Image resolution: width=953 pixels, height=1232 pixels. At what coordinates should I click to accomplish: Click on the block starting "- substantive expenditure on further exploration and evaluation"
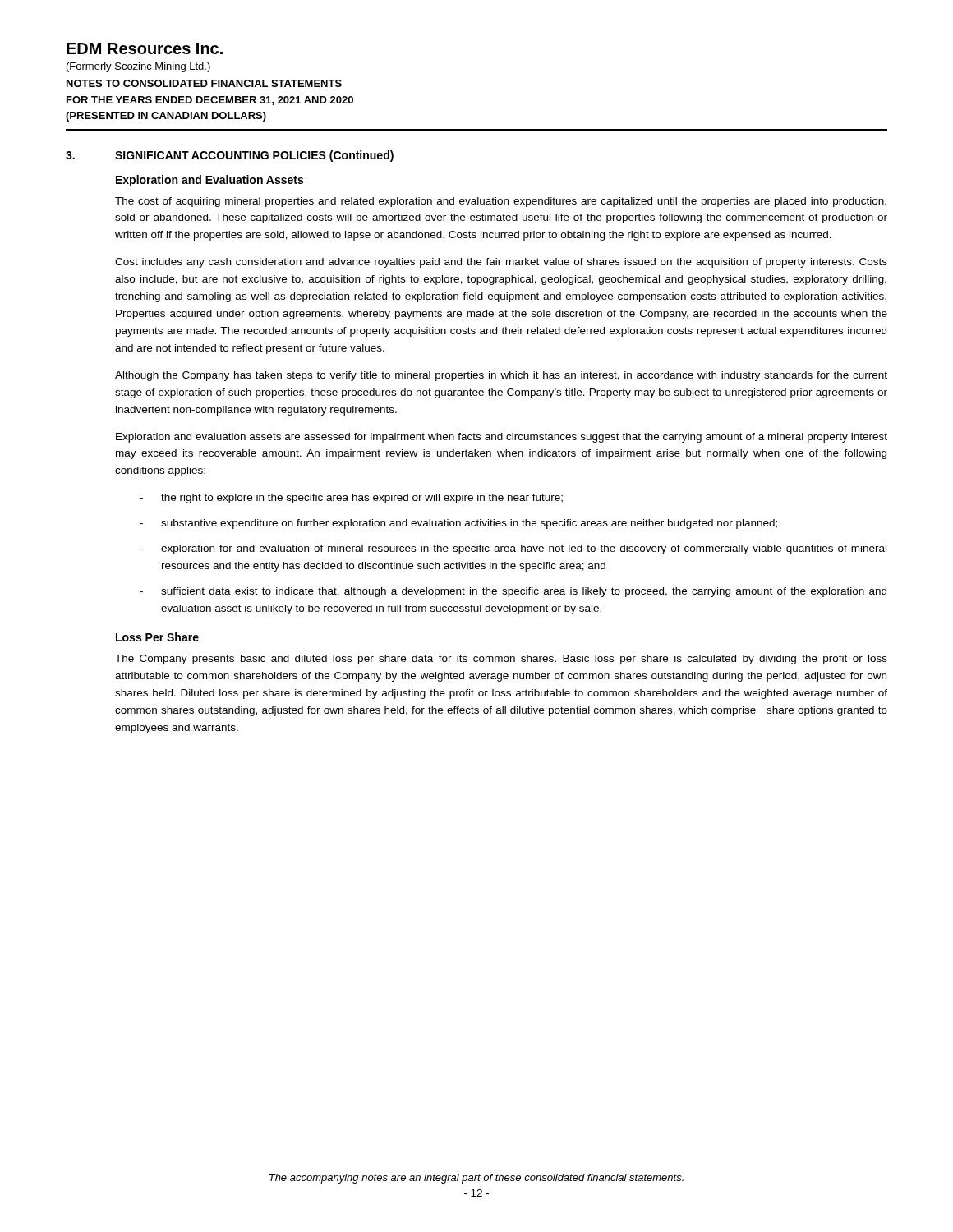(x=513, y=524)
